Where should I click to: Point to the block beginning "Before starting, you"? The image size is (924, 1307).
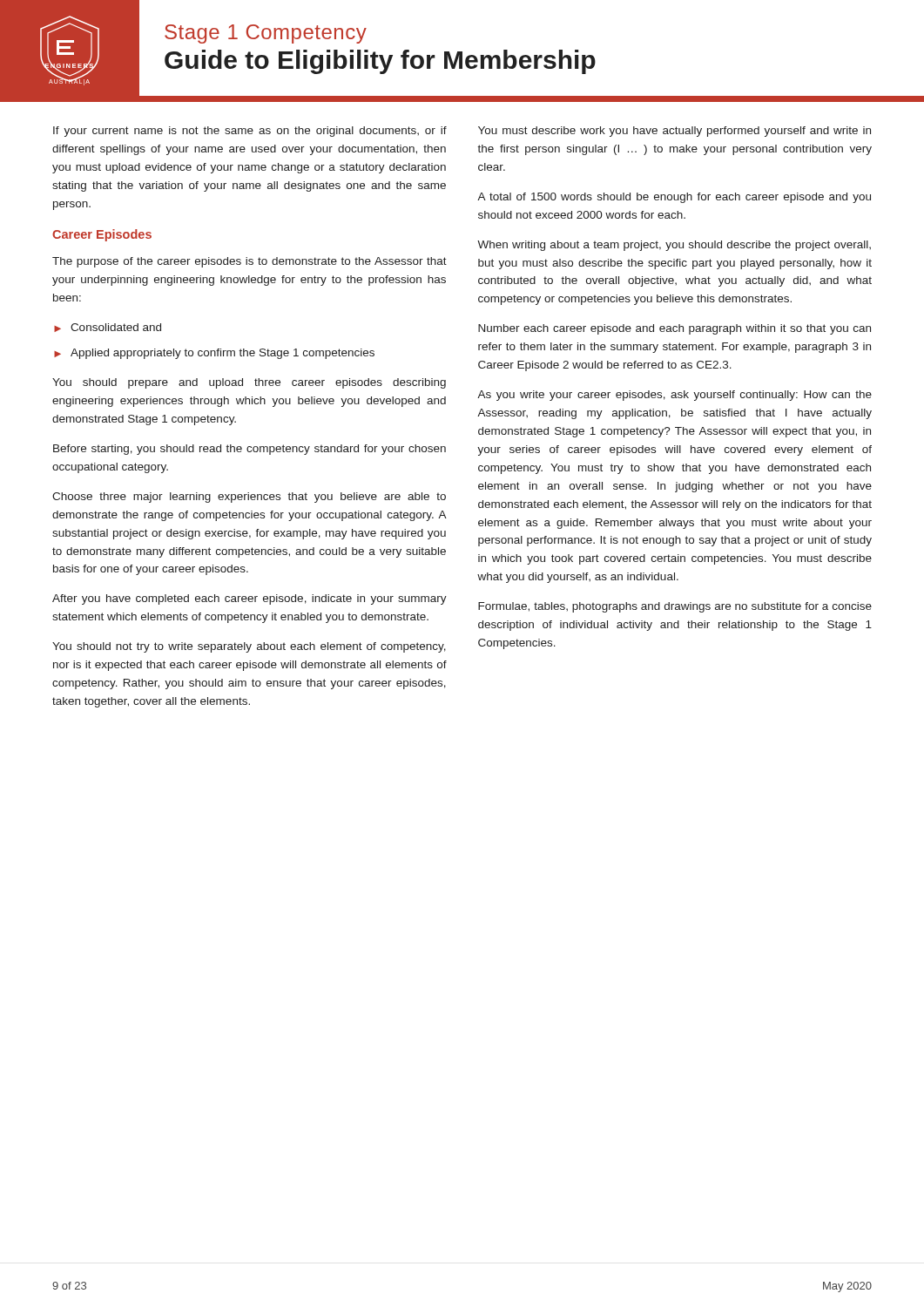click(249, 458)
